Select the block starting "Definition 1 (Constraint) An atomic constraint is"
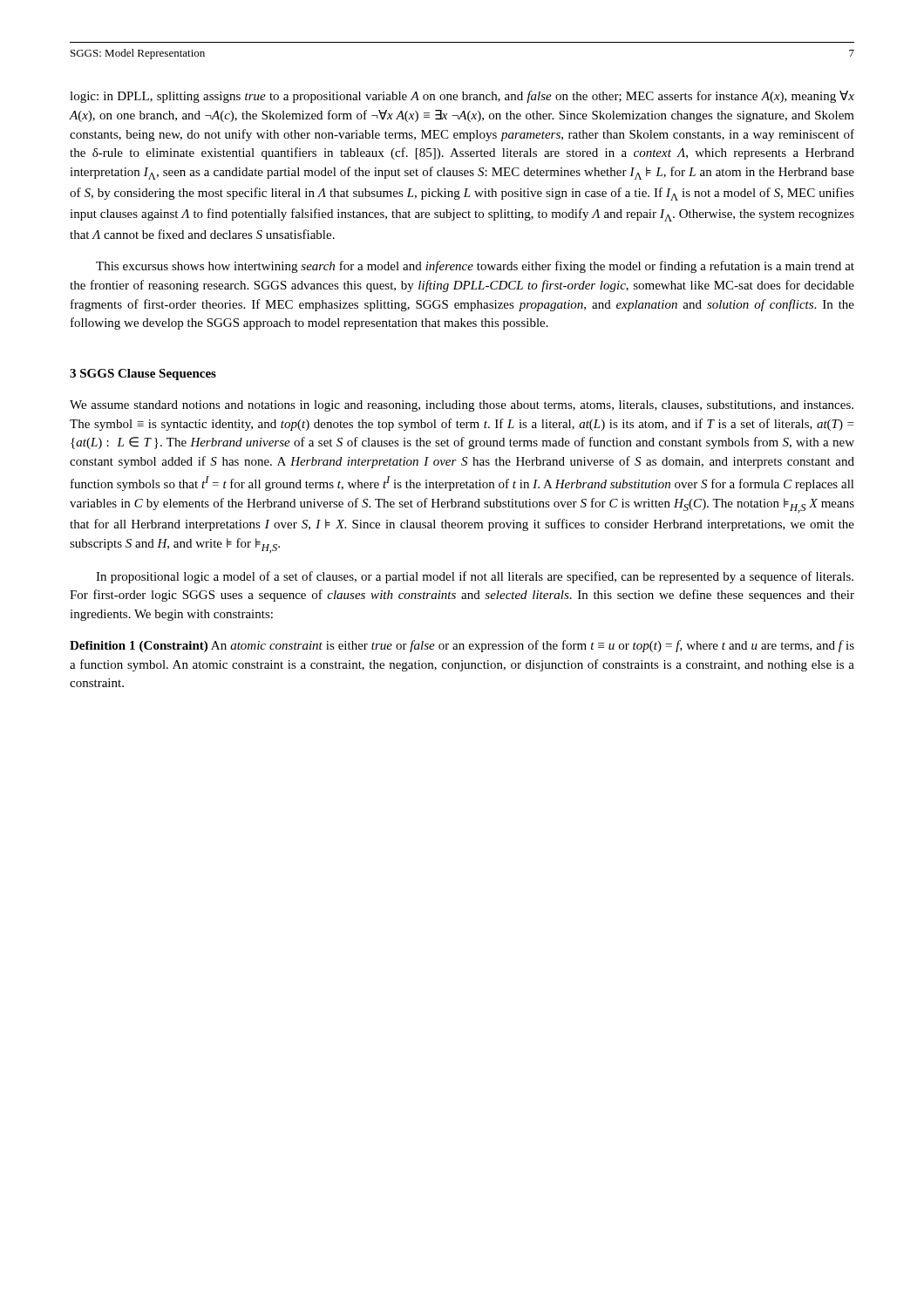The image size is (924, 1308). point(462,665)
